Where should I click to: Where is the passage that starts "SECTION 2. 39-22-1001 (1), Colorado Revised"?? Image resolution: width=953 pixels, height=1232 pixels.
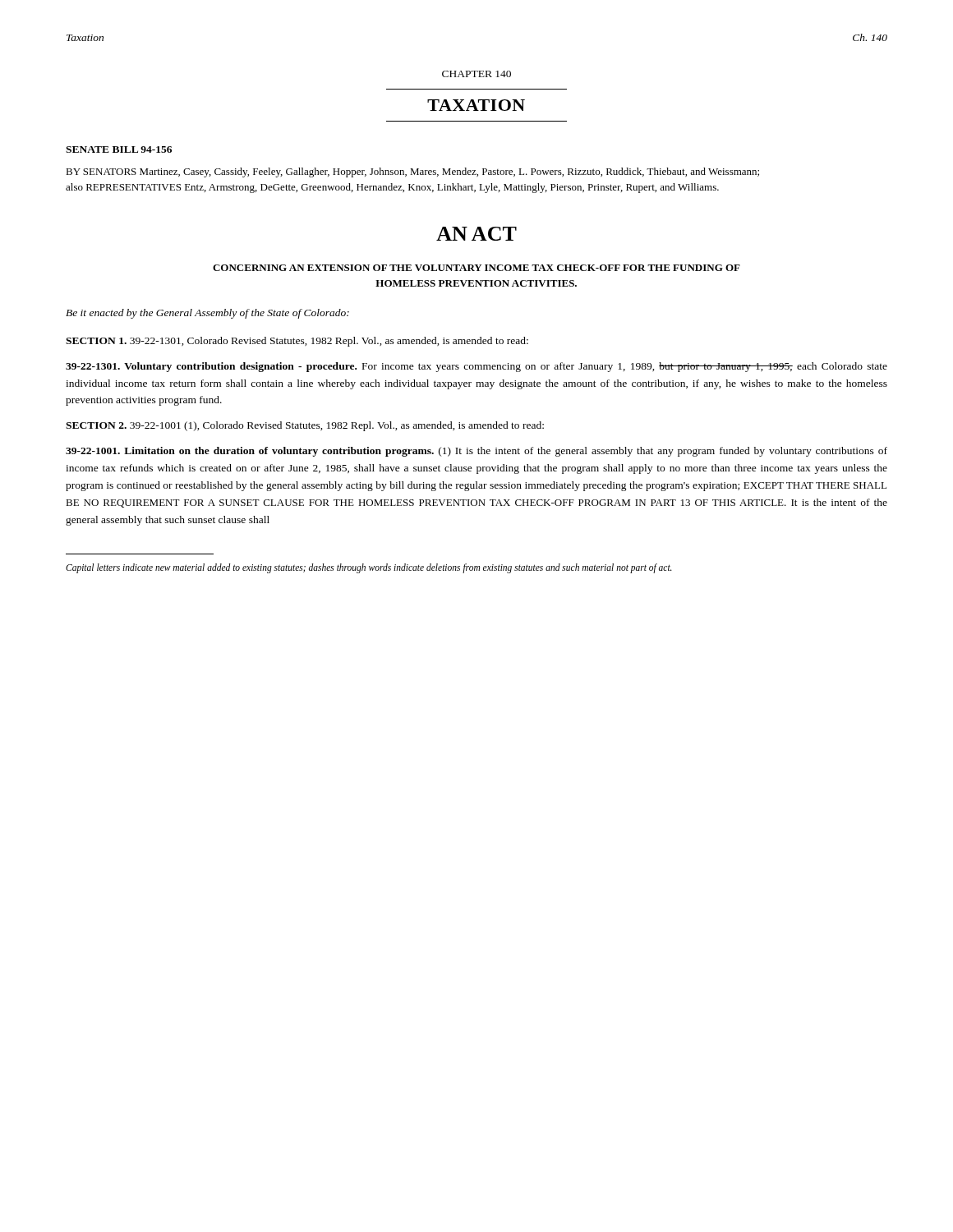coord(476,426)
